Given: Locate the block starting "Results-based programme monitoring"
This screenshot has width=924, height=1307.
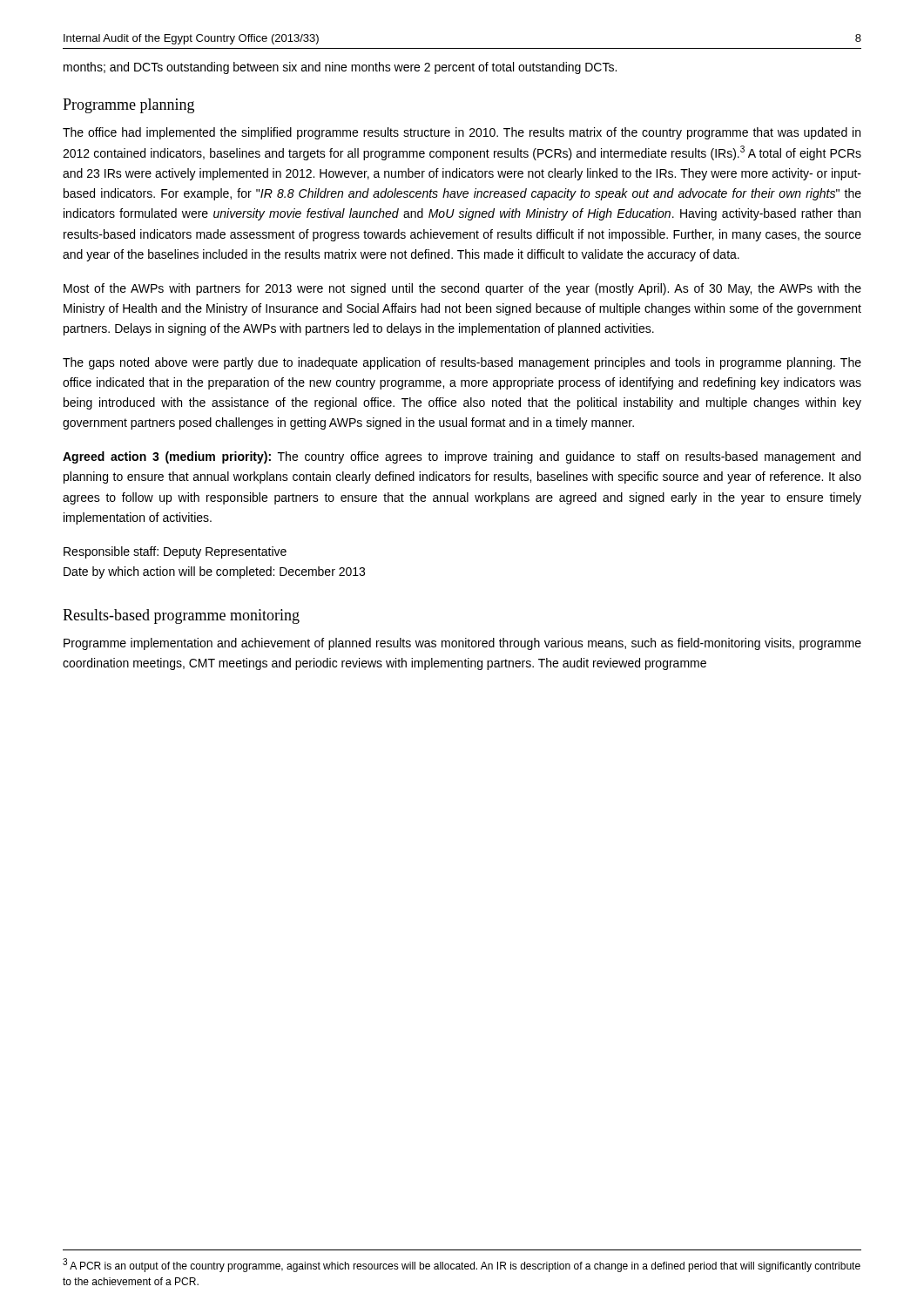Looking at the screenshot, I should (181, 615).
